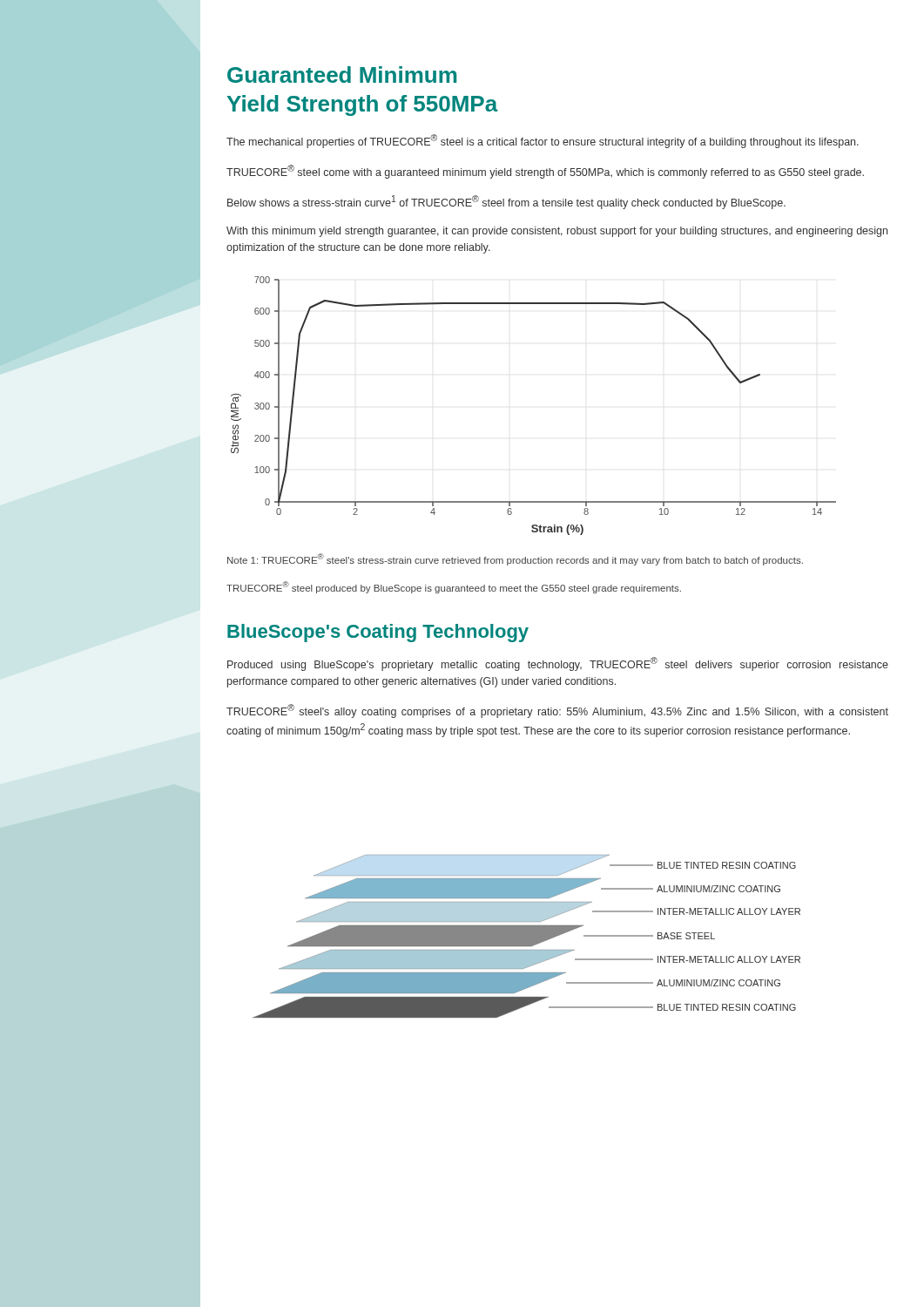Click on the block starting "Note 1: TRUECORE® steel's stress-strain"
The height and width of the screenshot is (1307, 924).
(557, 560)
